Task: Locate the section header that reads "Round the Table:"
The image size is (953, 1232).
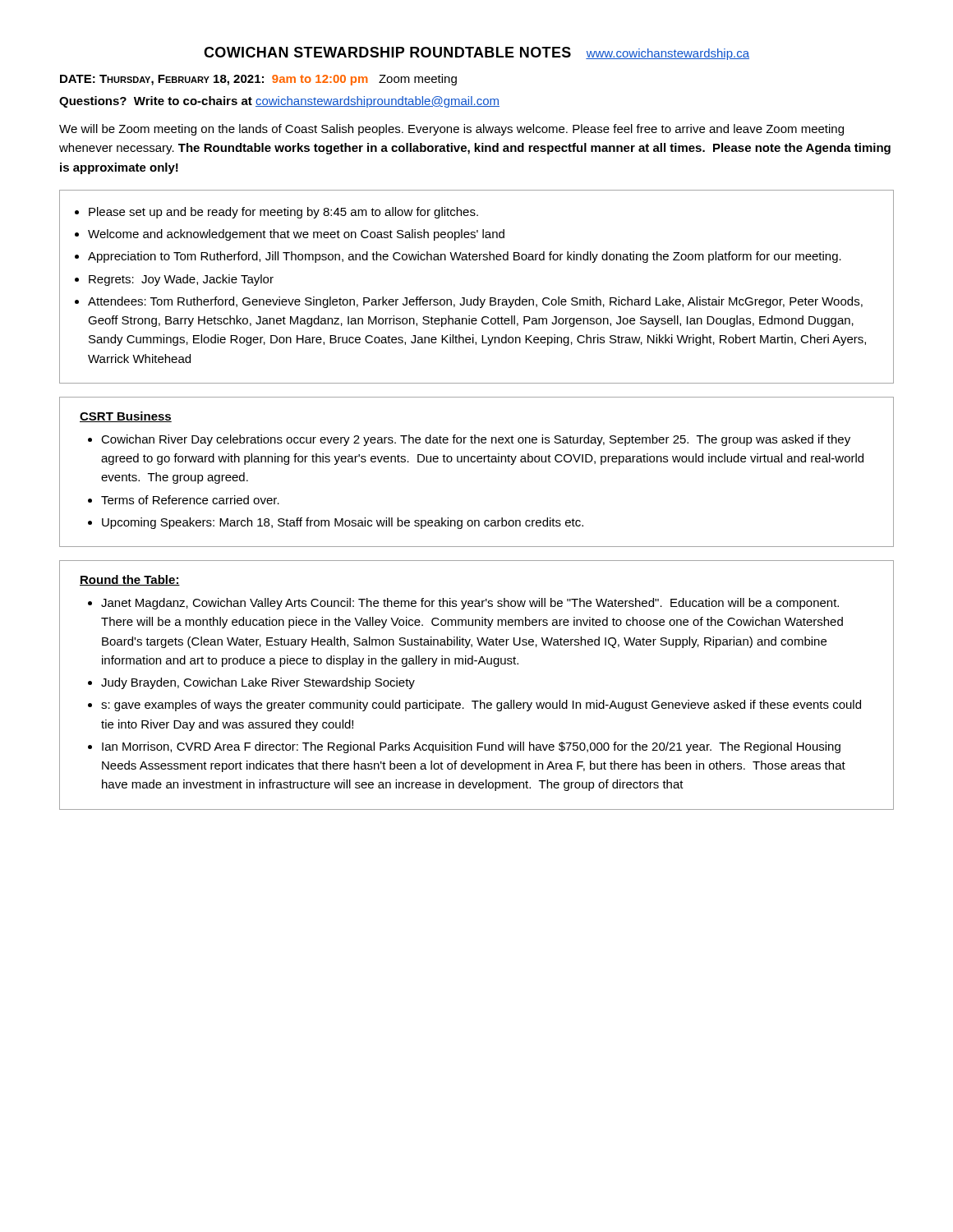Action: click(130, 579)
